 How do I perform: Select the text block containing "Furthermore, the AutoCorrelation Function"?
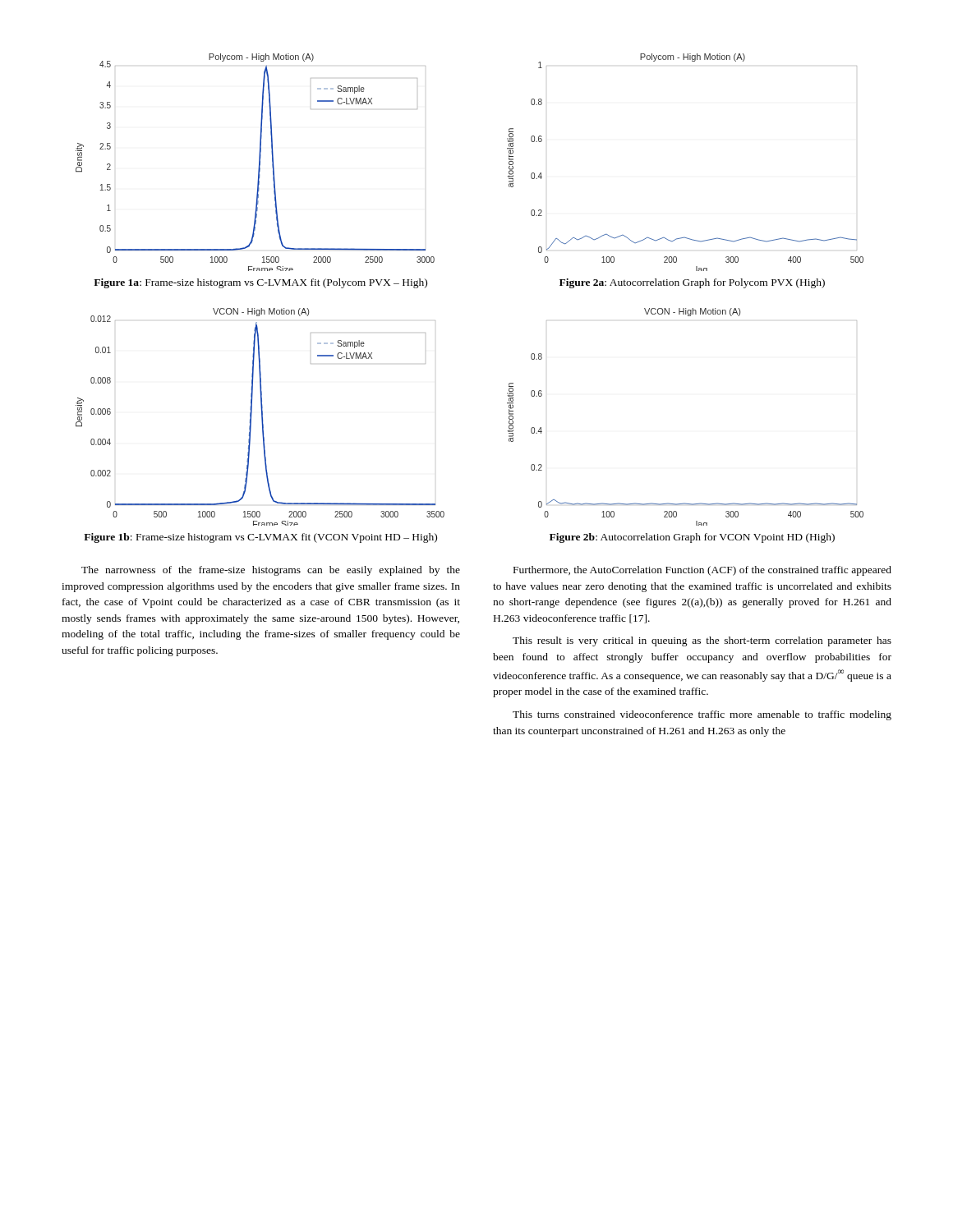pyautogui.click(x=692, y=650)
